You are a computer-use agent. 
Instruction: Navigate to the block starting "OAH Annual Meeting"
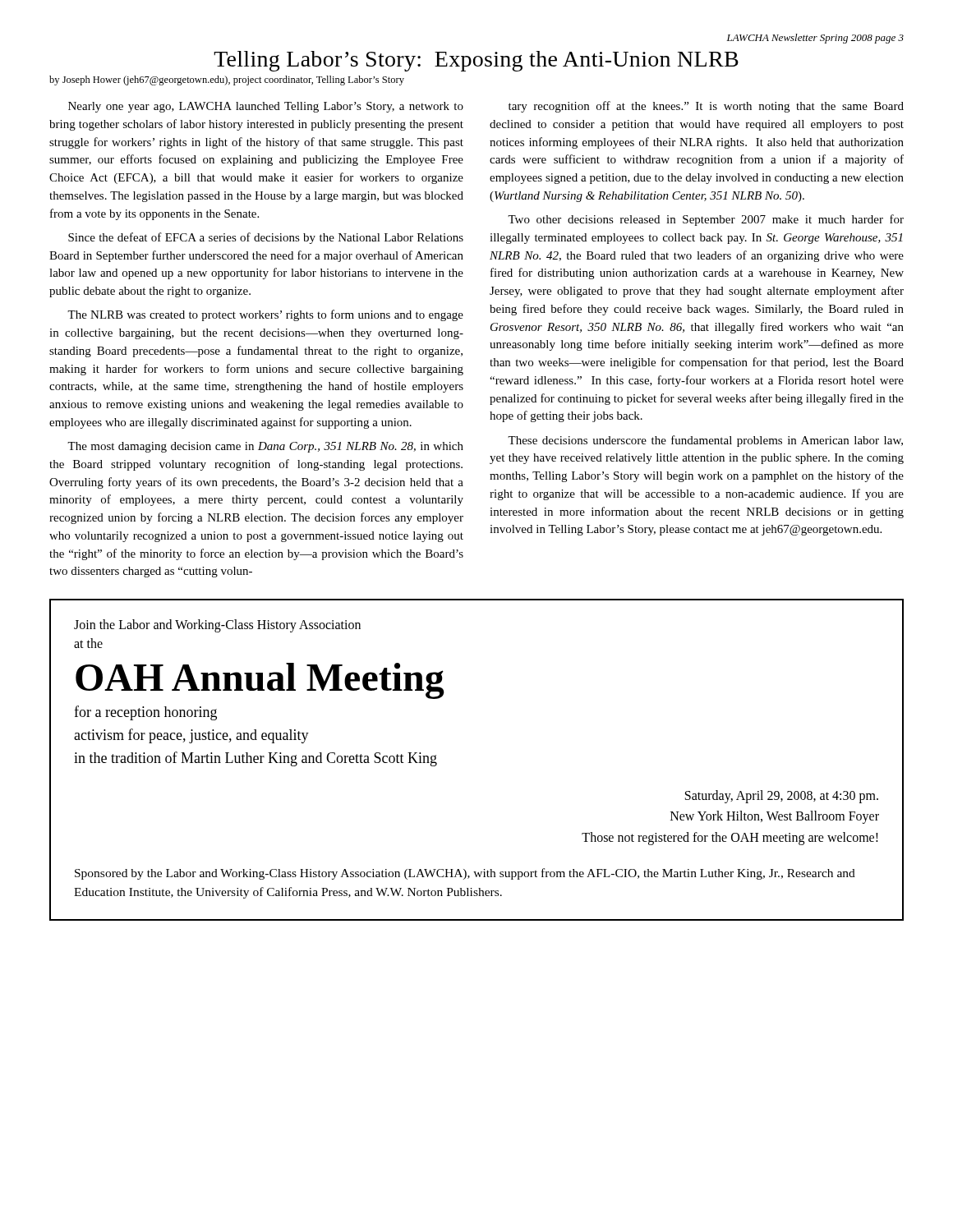point(259,678)
